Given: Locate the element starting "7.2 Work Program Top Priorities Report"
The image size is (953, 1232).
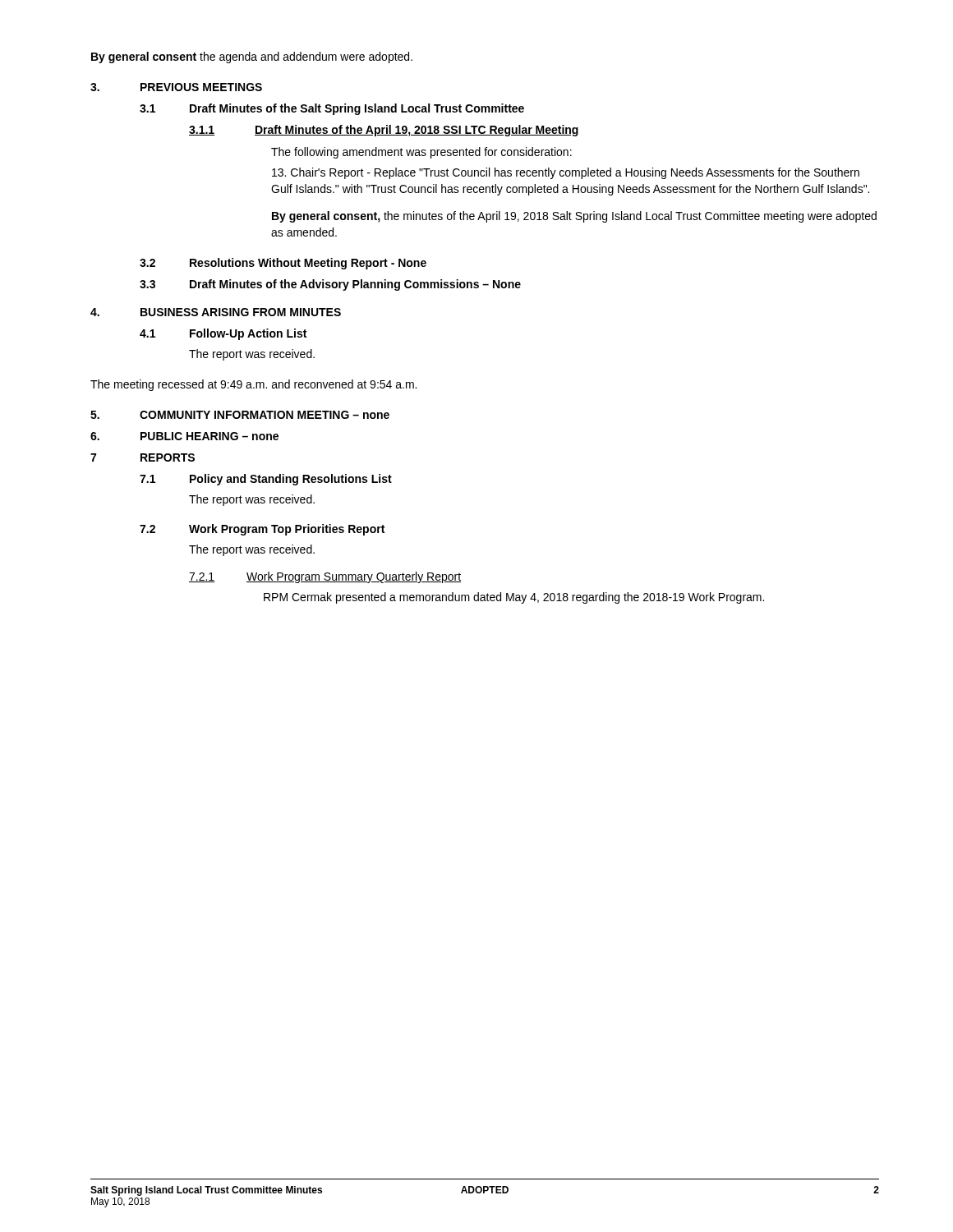Looking at the screenshot, I should pos(262,529).
